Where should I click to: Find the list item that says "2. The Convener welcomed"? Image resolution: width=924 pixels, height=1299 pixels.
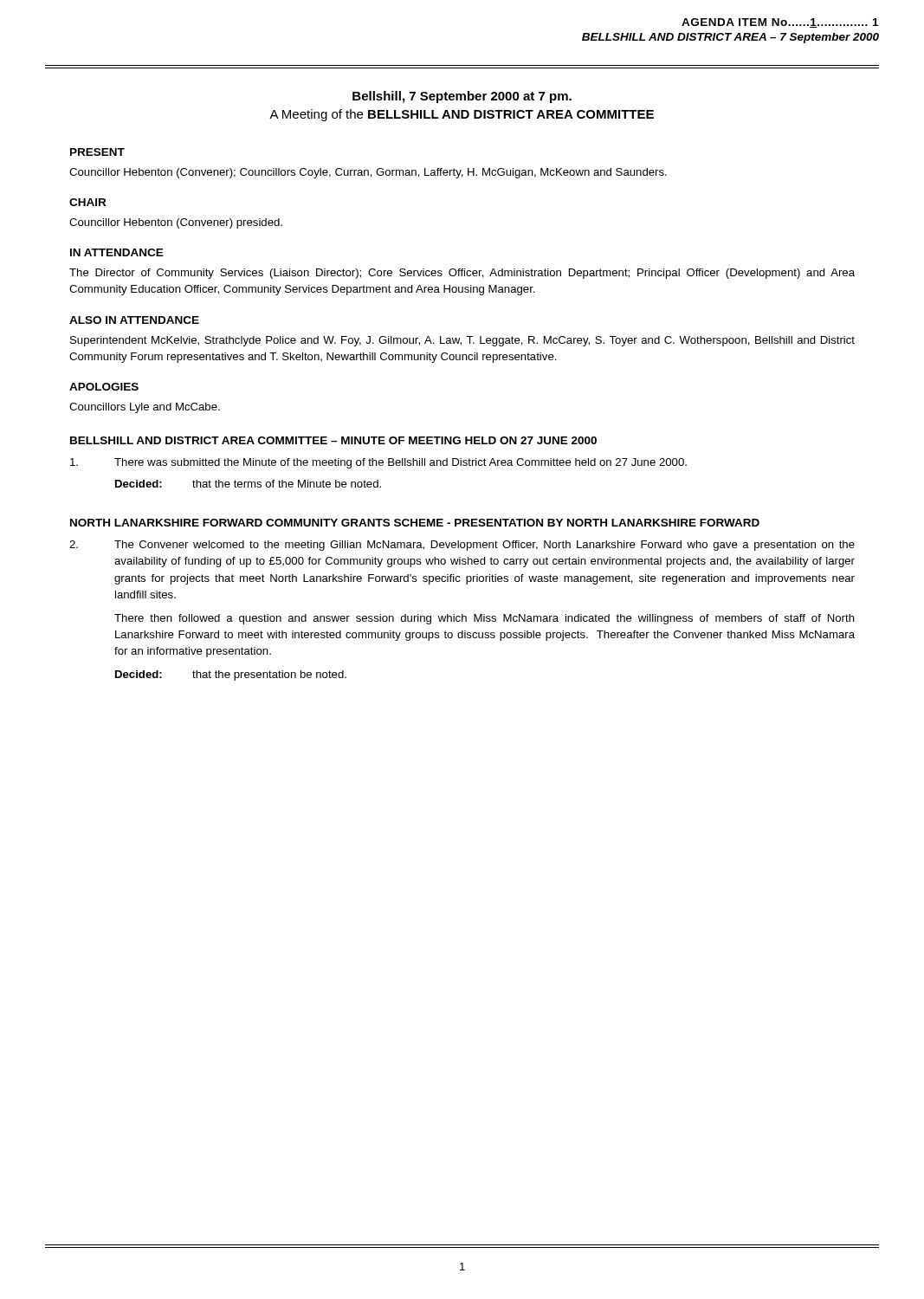point(462,612)
